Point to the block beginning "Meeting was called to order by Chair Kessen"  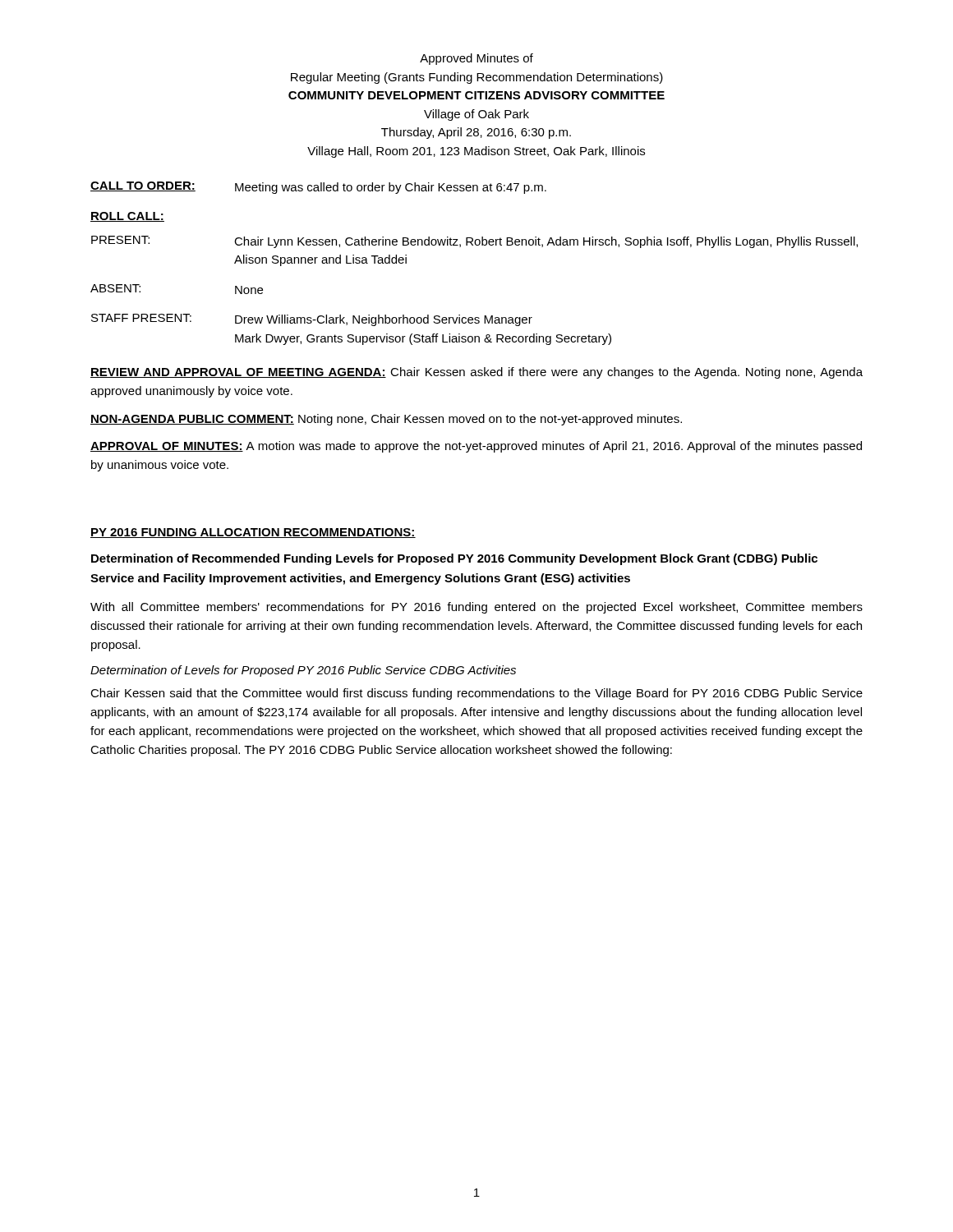tap(391, 187)
